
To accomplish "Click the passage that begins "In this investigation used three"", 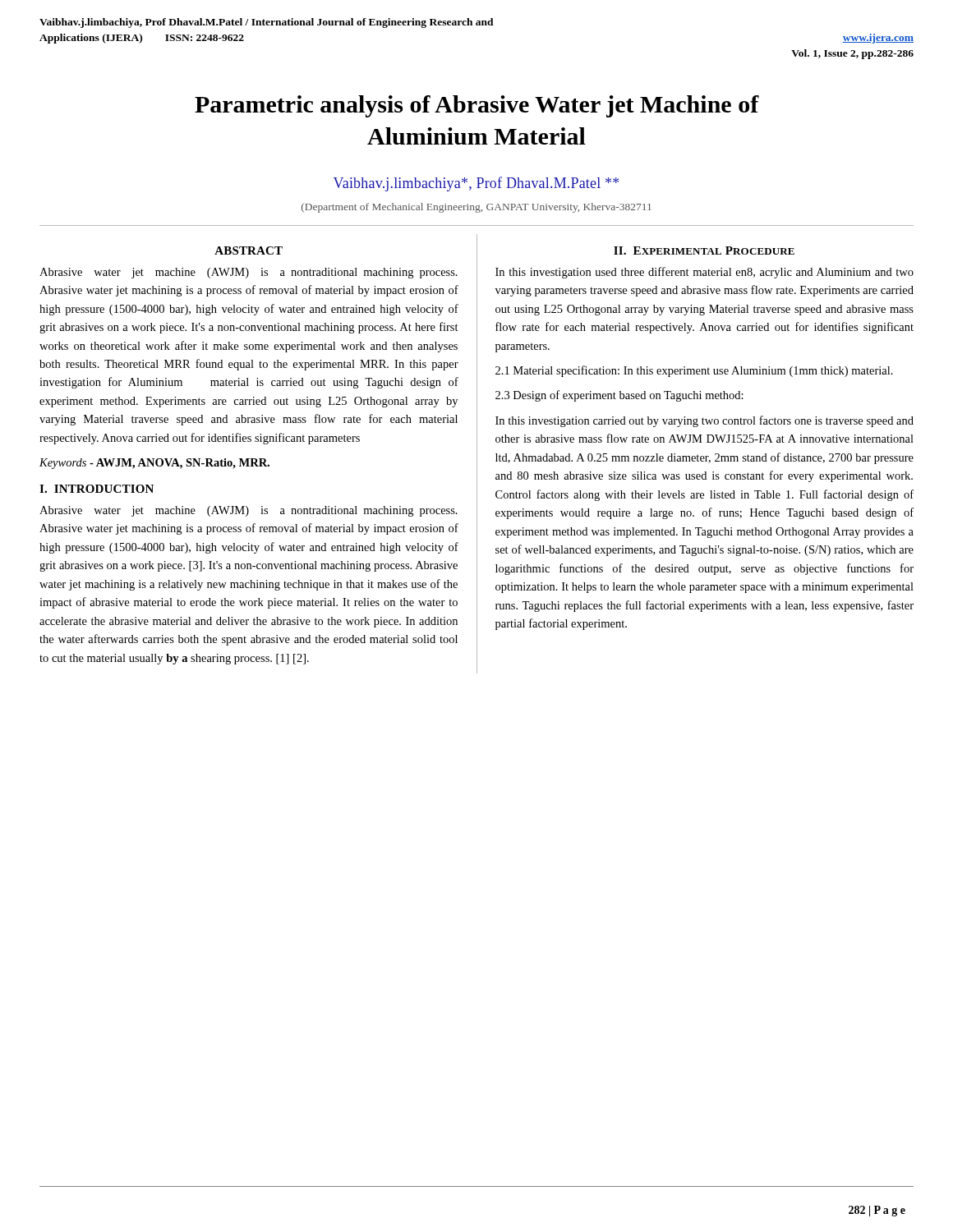I will pyautogui.click(x=704, y=308).
